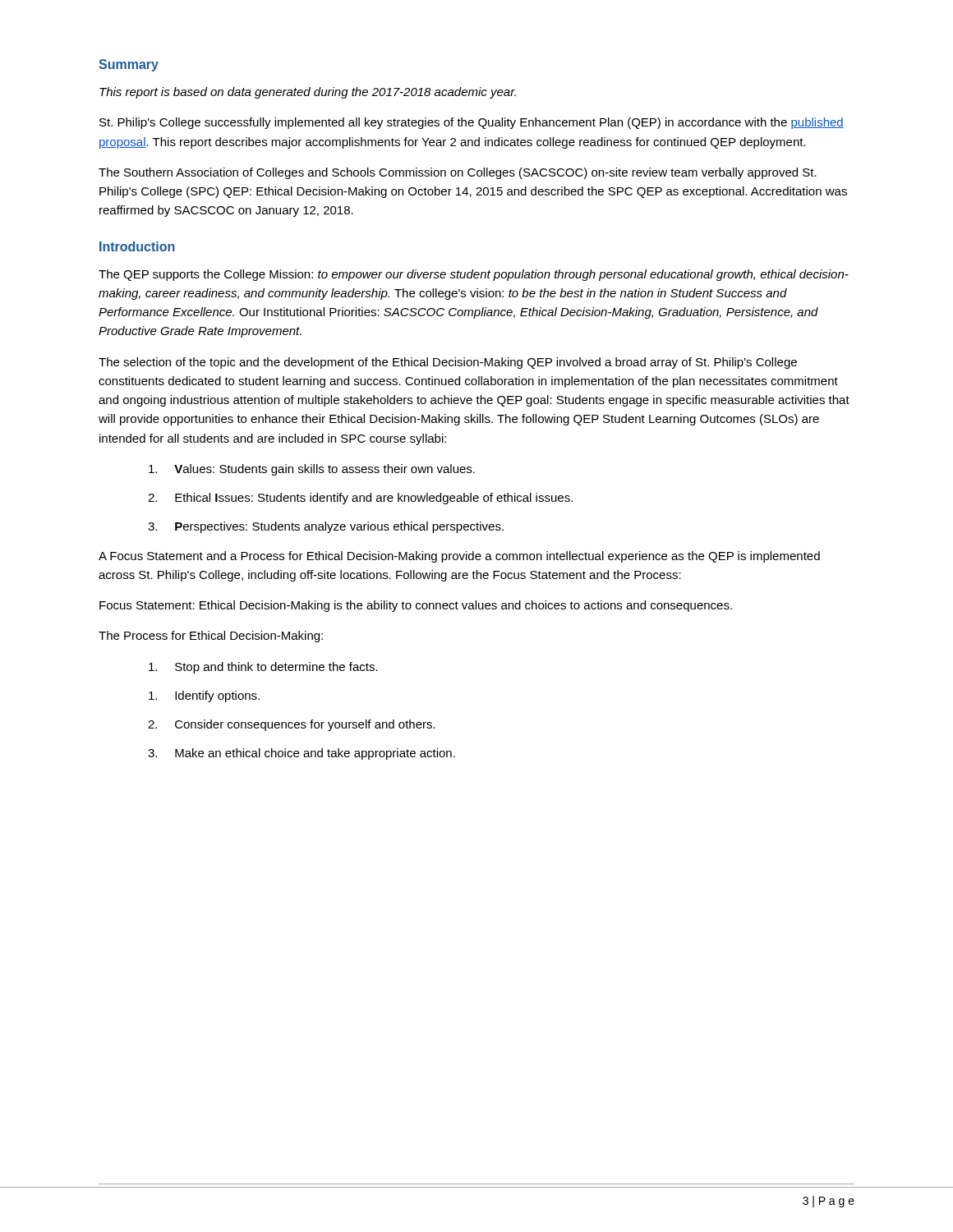Locate the block of text that opens with "A Focus Statement and a Process for Ethical"

pyautogui.click(x=459, y=565)
